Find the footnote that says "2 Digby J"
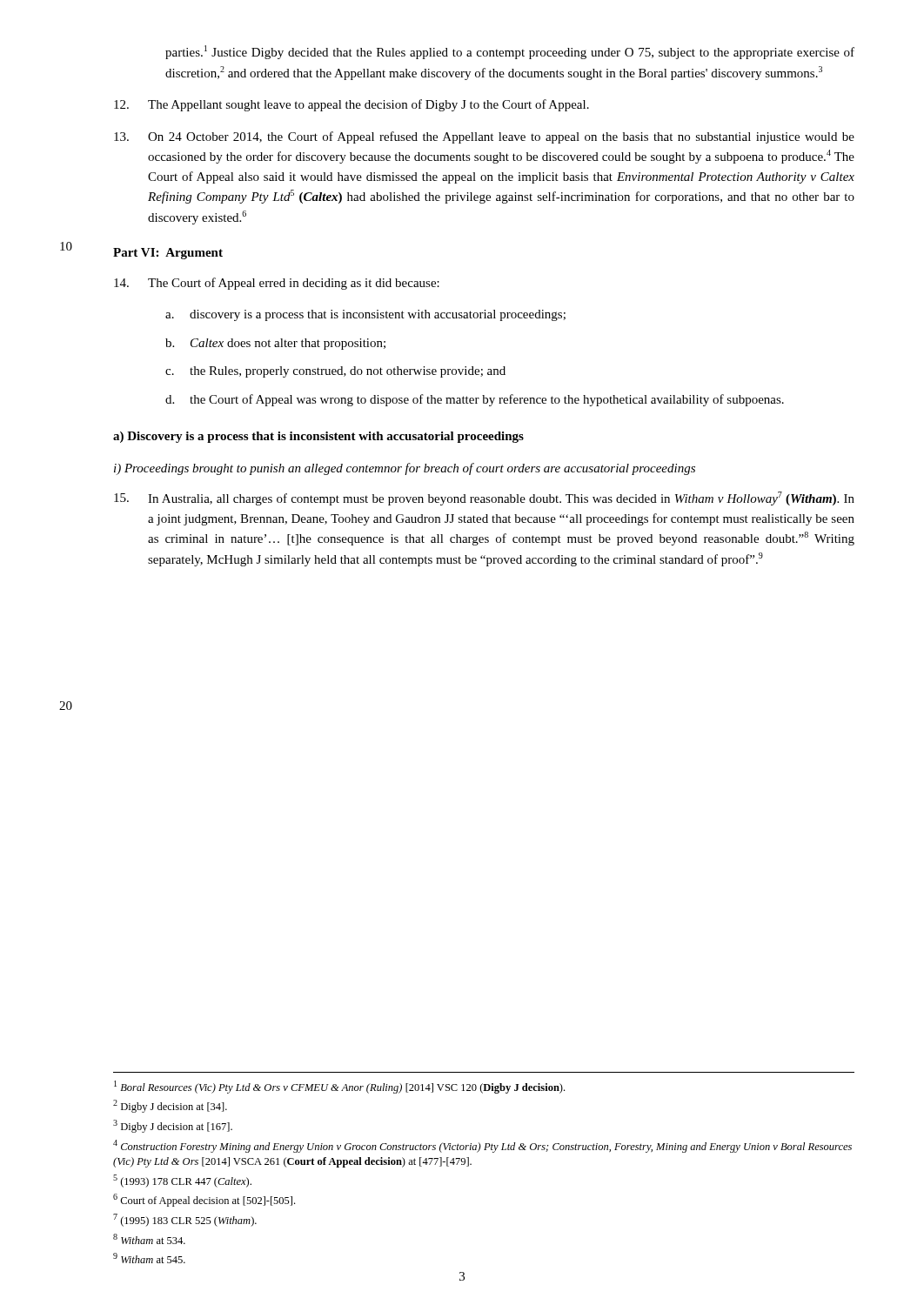Screen dimensions: 1305x924 coord(170,1106)
